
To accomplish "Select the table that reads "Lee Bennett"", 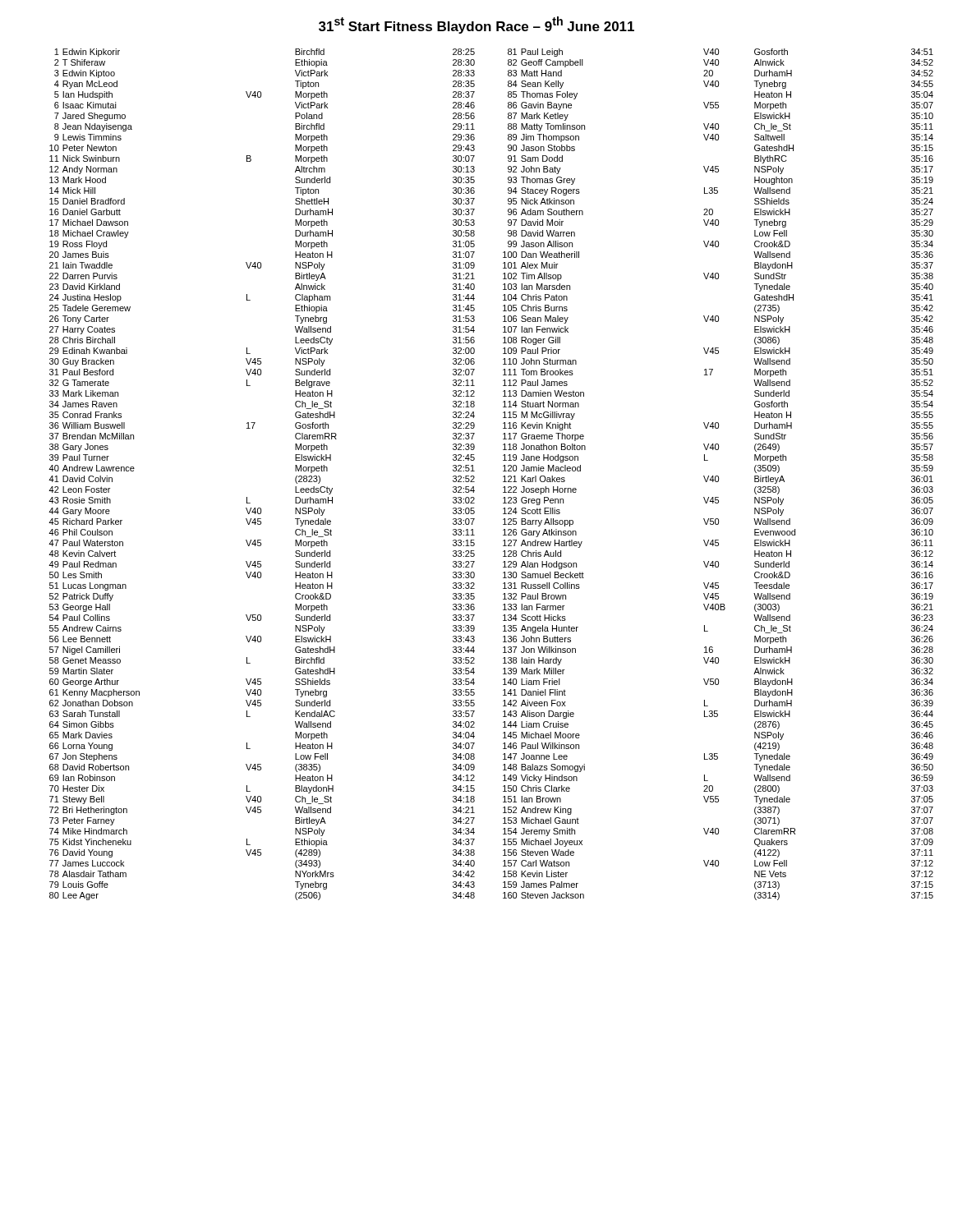I will 476,474.
